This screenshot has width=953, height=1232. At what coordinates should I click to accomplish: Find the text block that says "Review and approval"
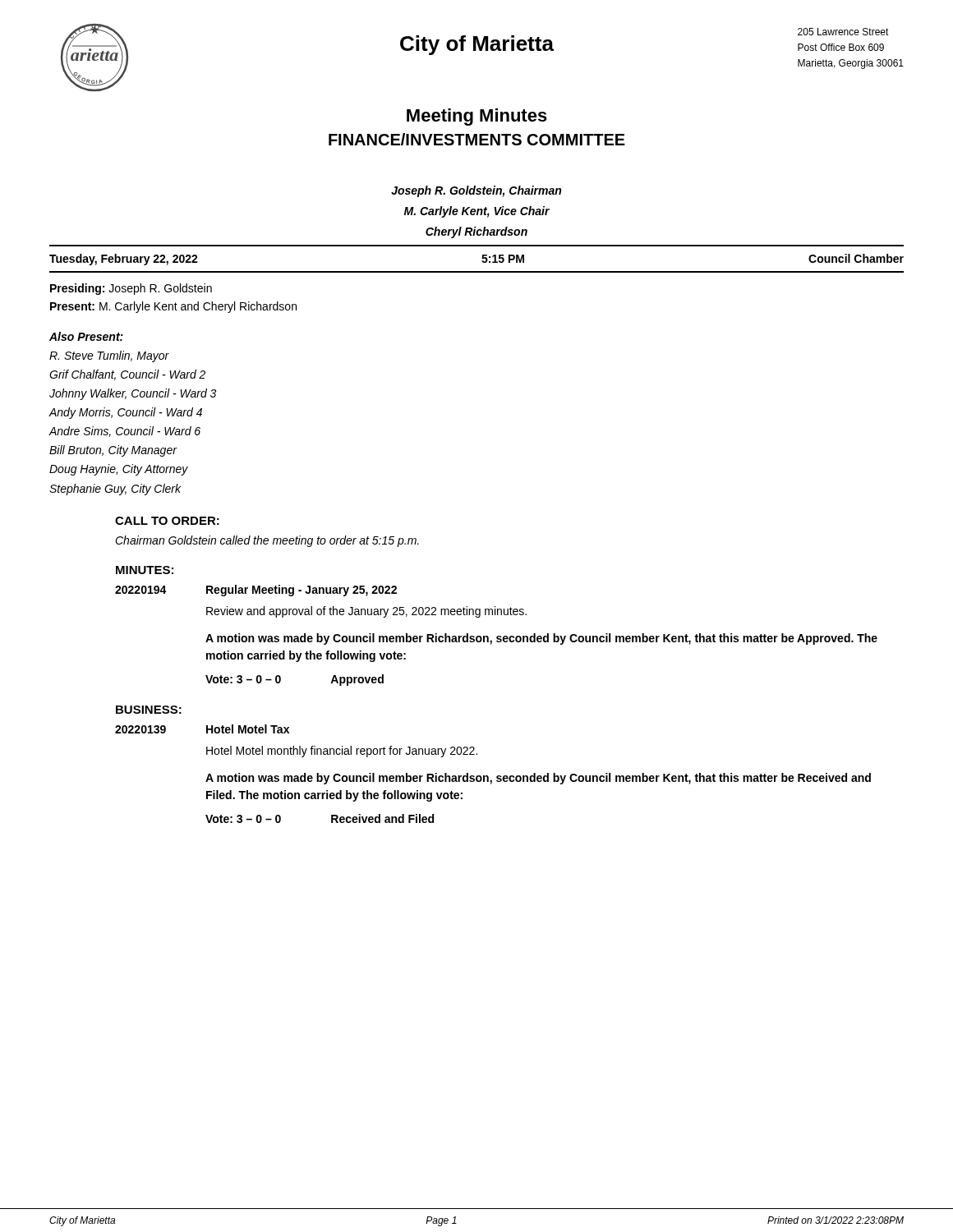coord(367,611)
